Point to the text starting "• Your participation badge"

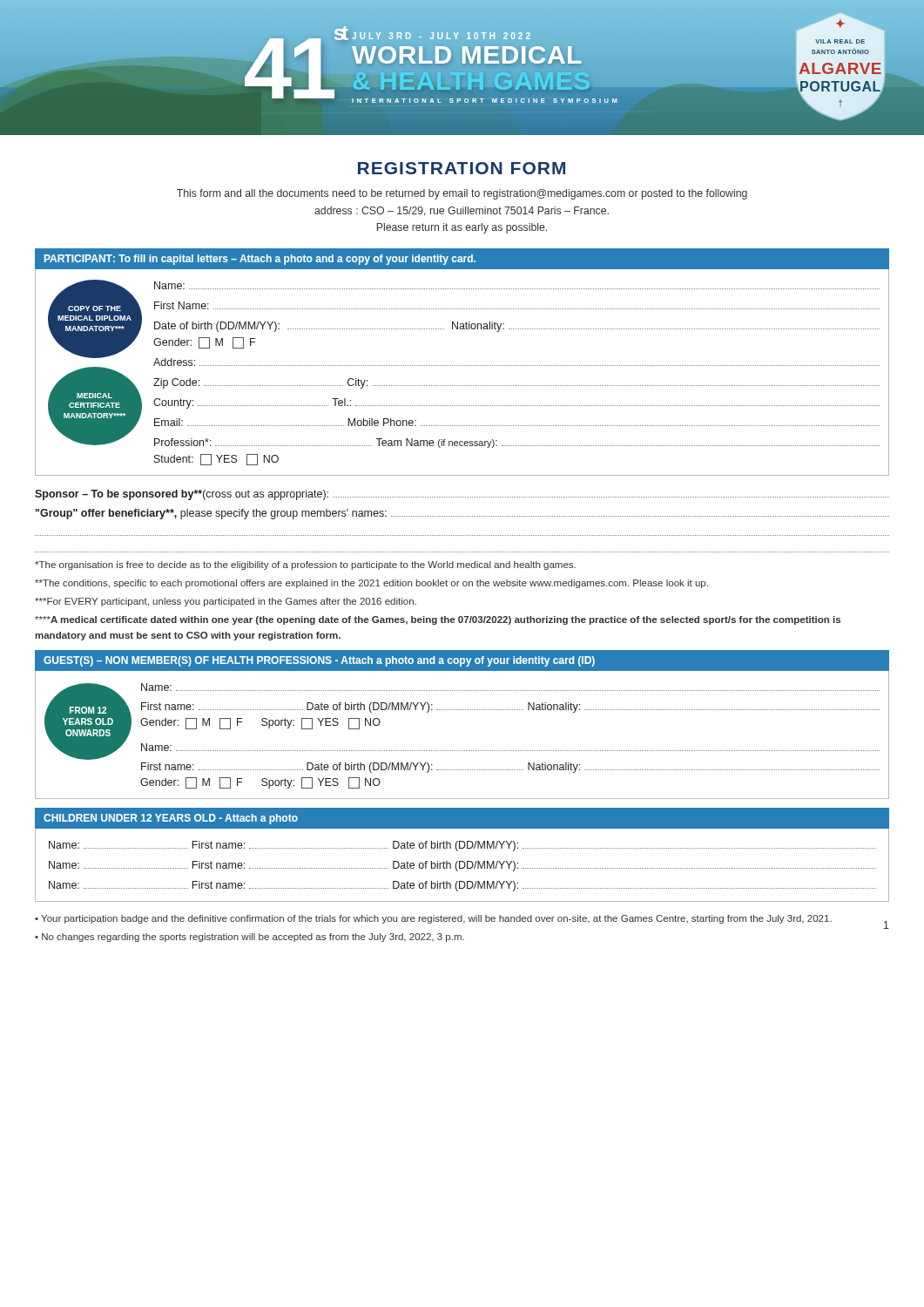pos(434,918)
